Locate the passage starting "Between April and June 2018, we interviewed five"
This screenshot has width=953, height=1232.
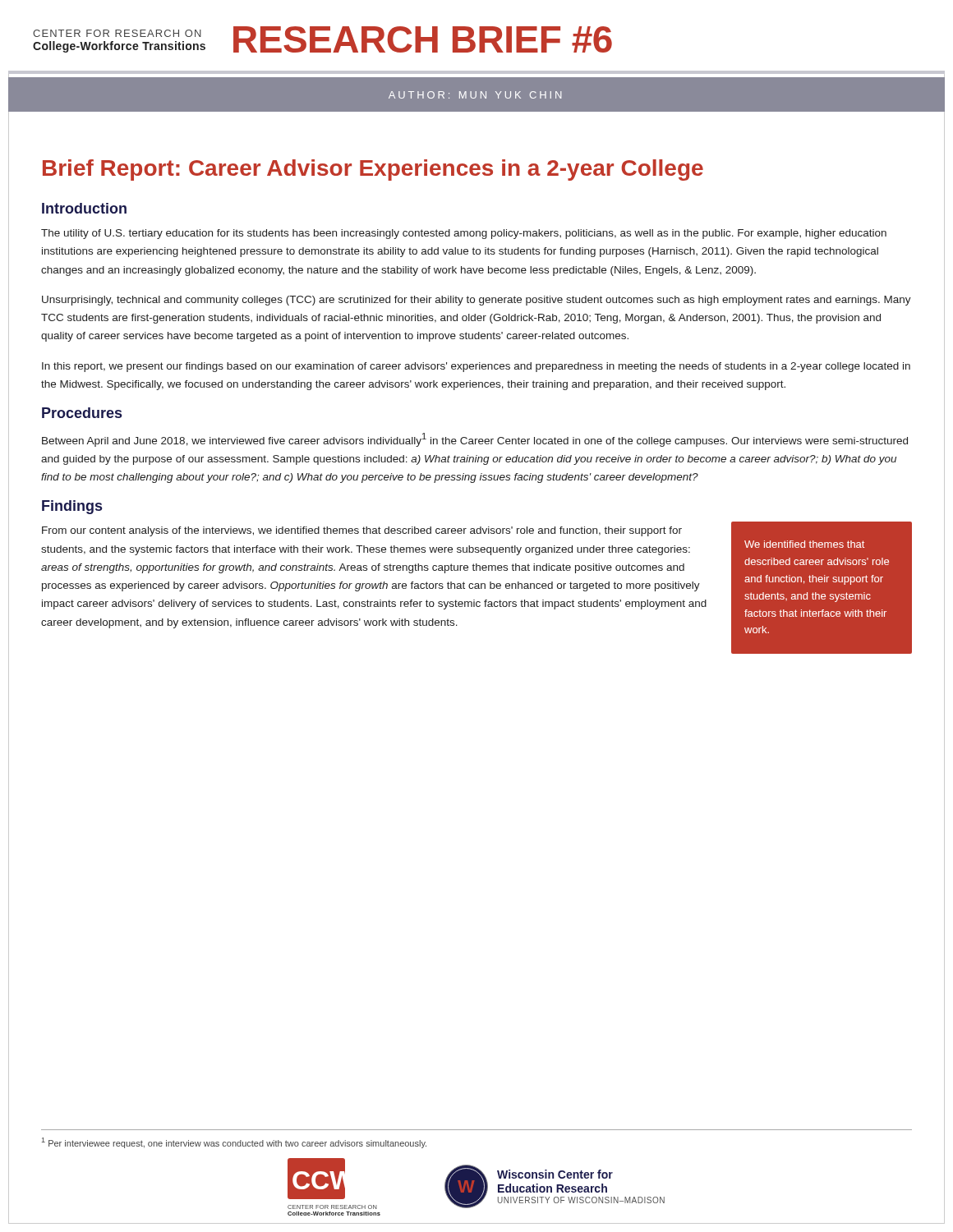point(475,457)
